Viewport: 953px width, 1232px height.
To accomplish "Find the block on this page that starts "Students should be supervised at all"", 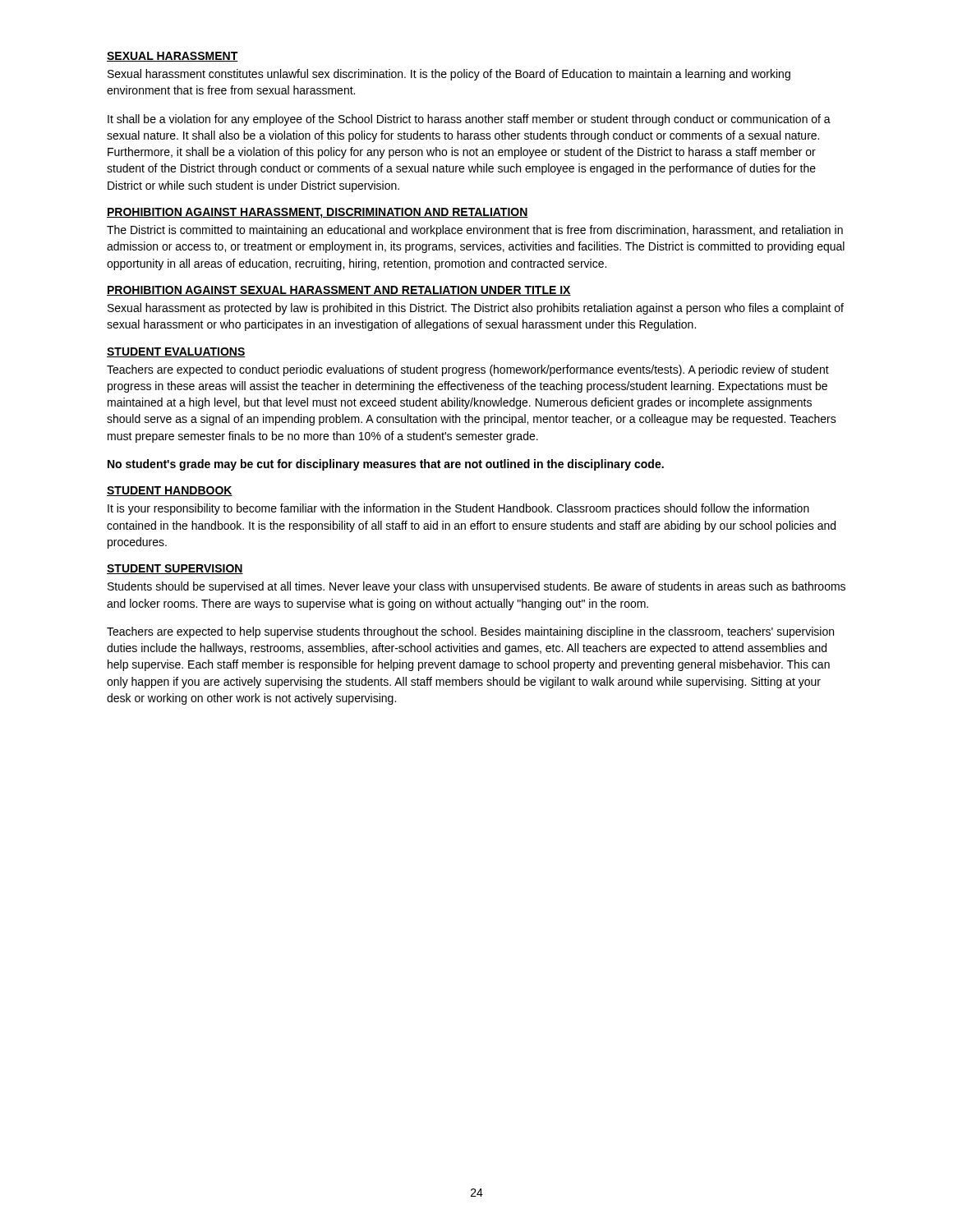I will click(476, 595).
